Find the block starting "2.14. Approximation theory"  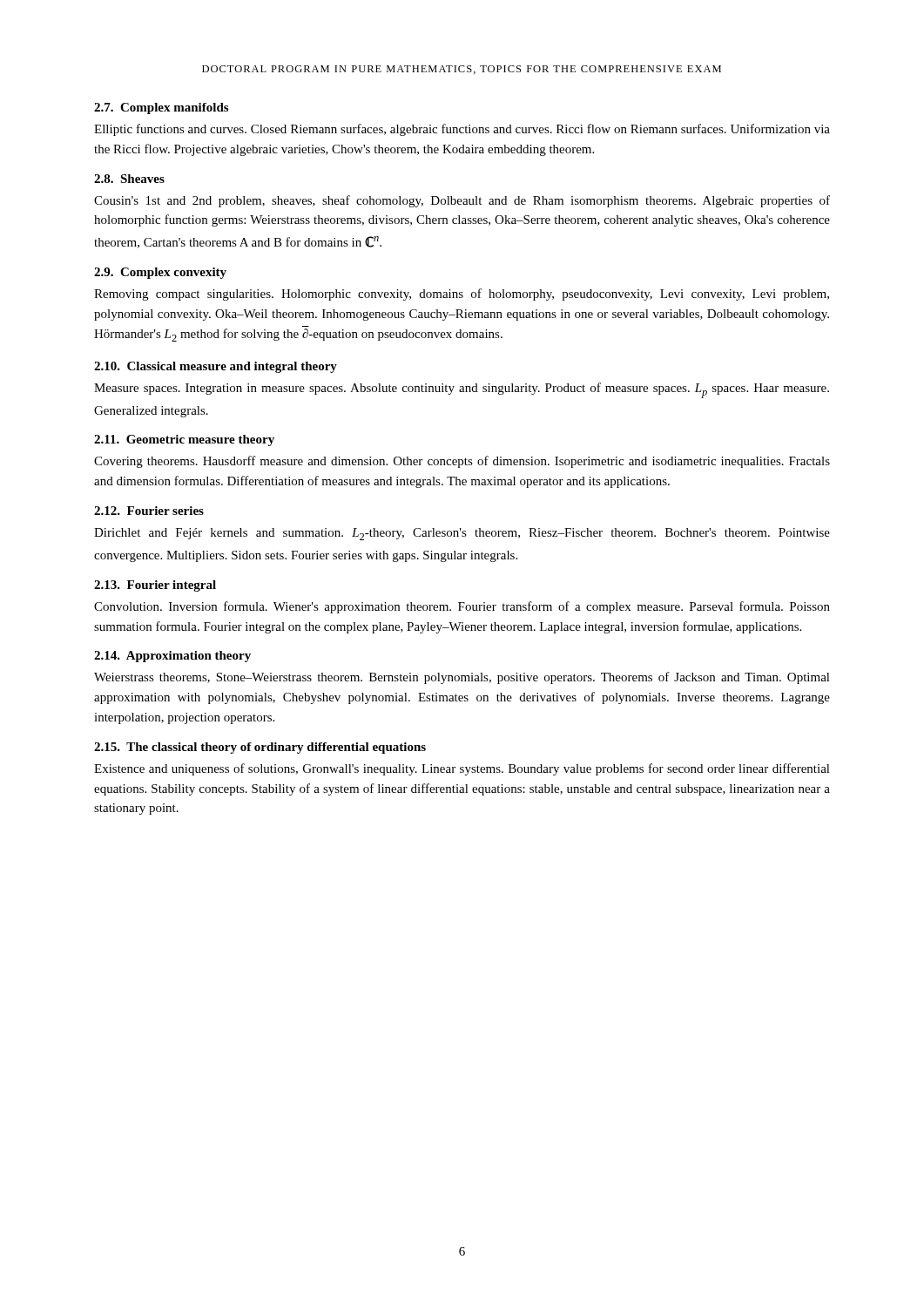173,656
